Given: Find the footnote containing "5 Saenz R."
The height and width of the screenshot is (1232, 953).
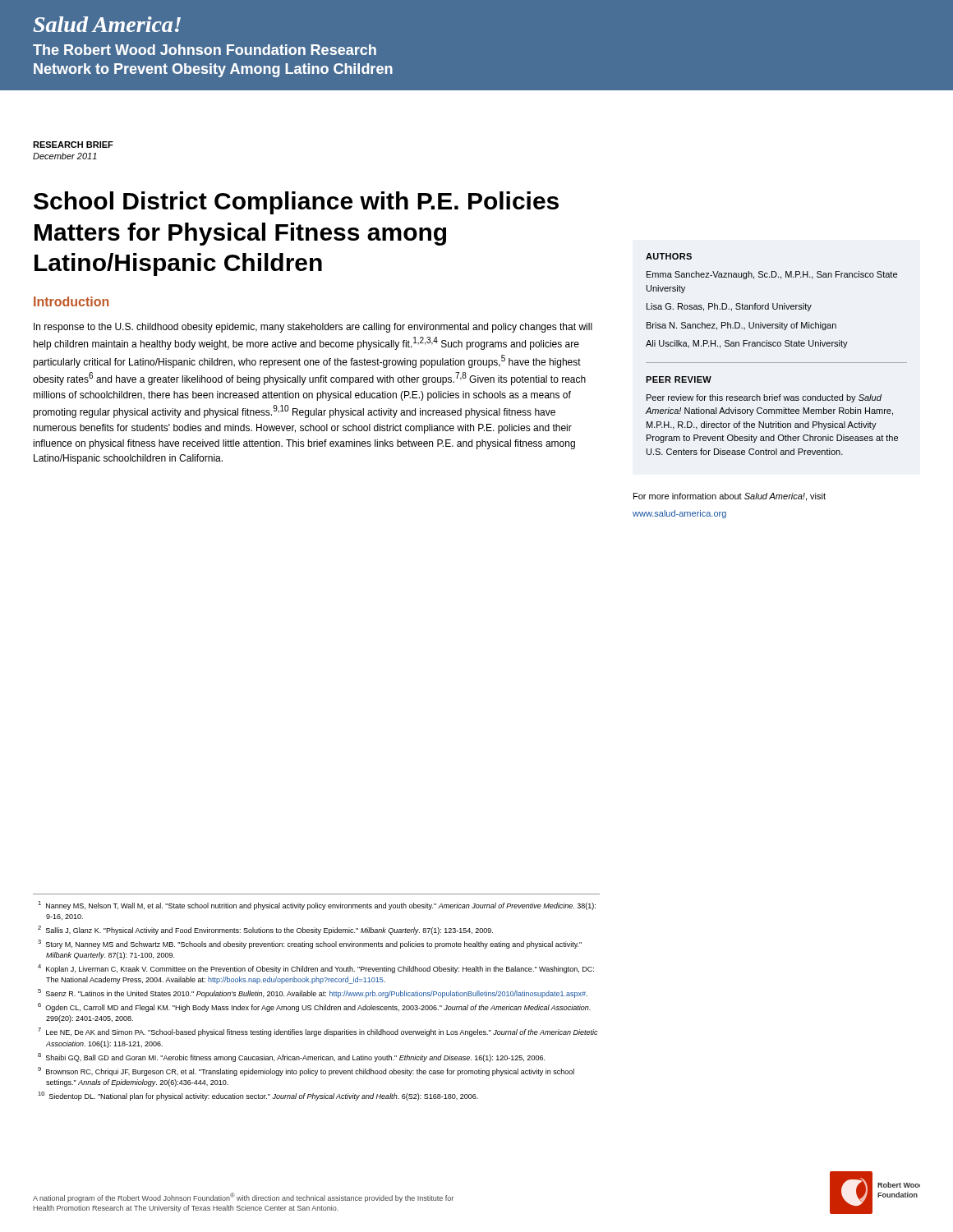Looking at the screenshot, I should pos(313,993).
